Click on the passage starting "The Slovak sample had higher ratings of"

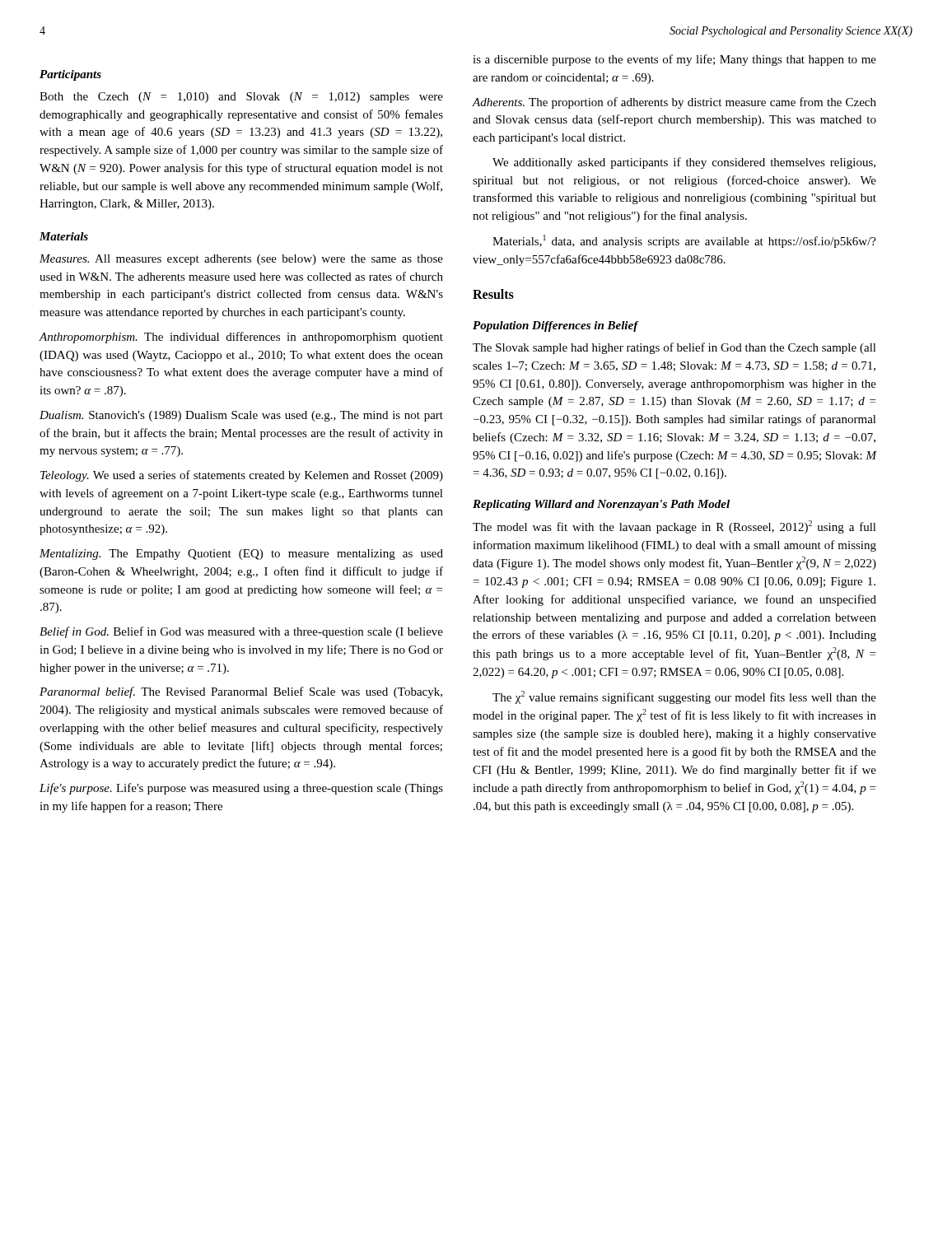[674, 411]
